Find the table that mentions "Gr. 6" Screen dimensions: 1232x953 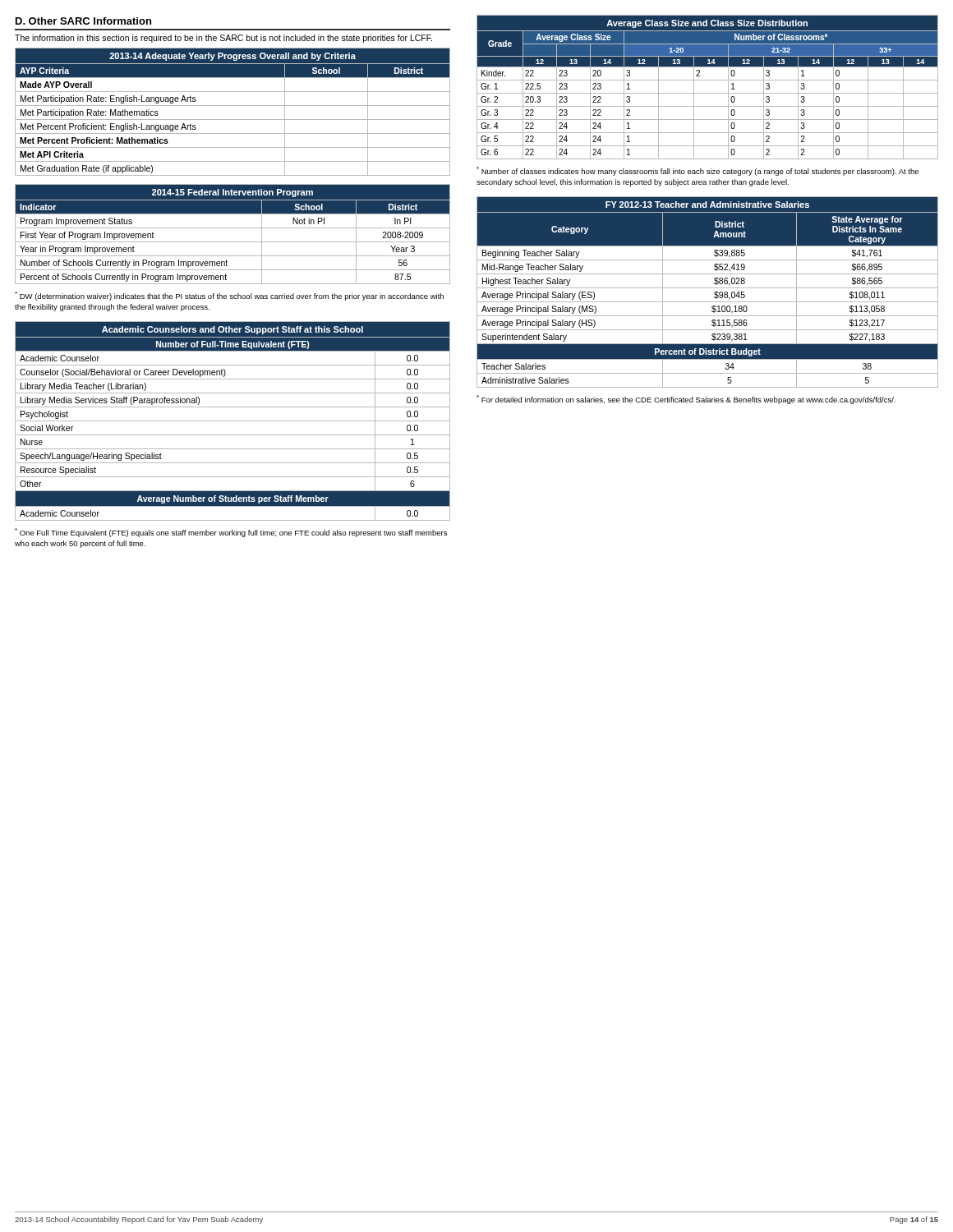707,87
